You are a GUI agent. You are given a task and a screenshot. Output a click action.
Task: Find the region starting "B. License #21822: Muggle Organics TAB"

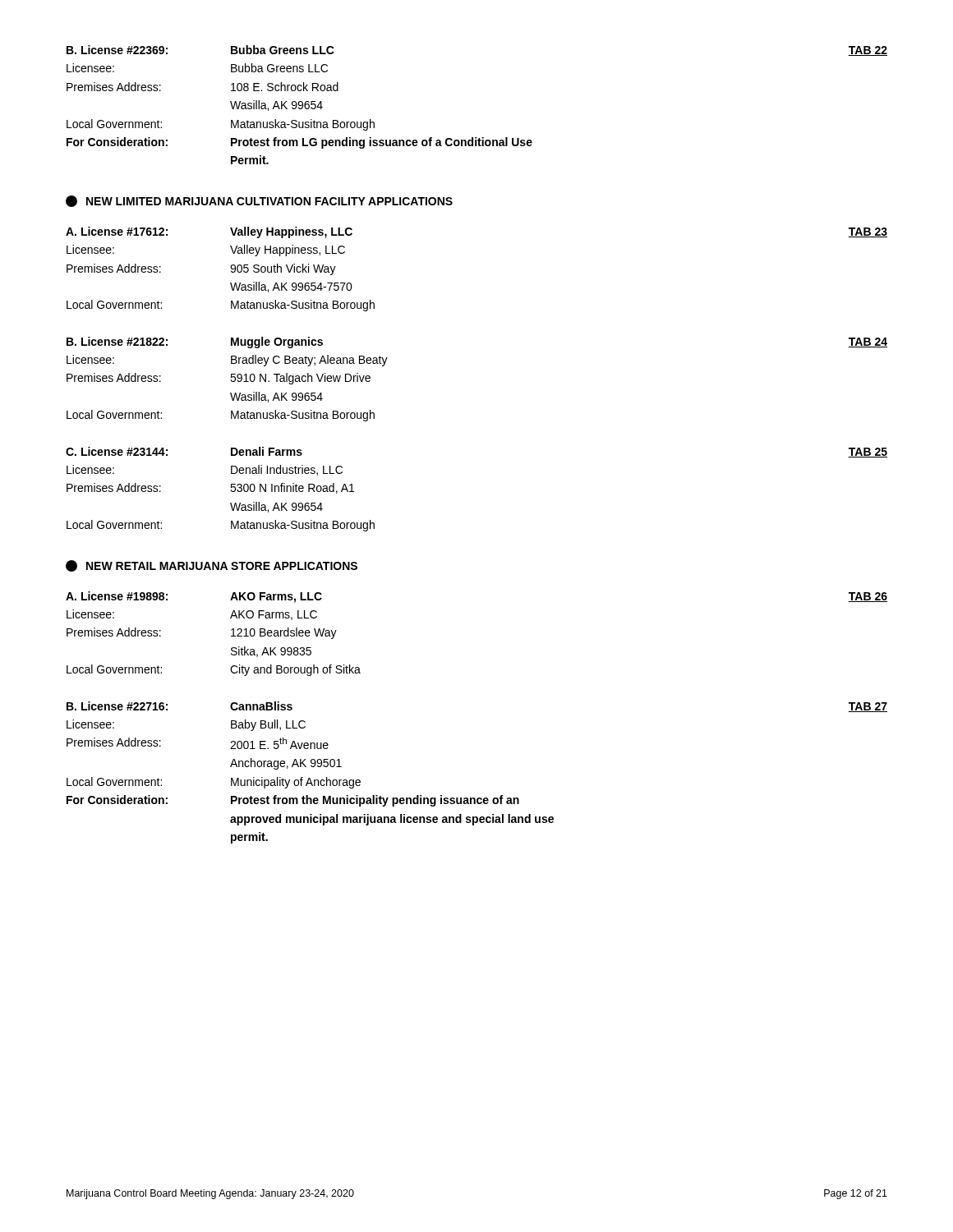(x=114, y=342)
